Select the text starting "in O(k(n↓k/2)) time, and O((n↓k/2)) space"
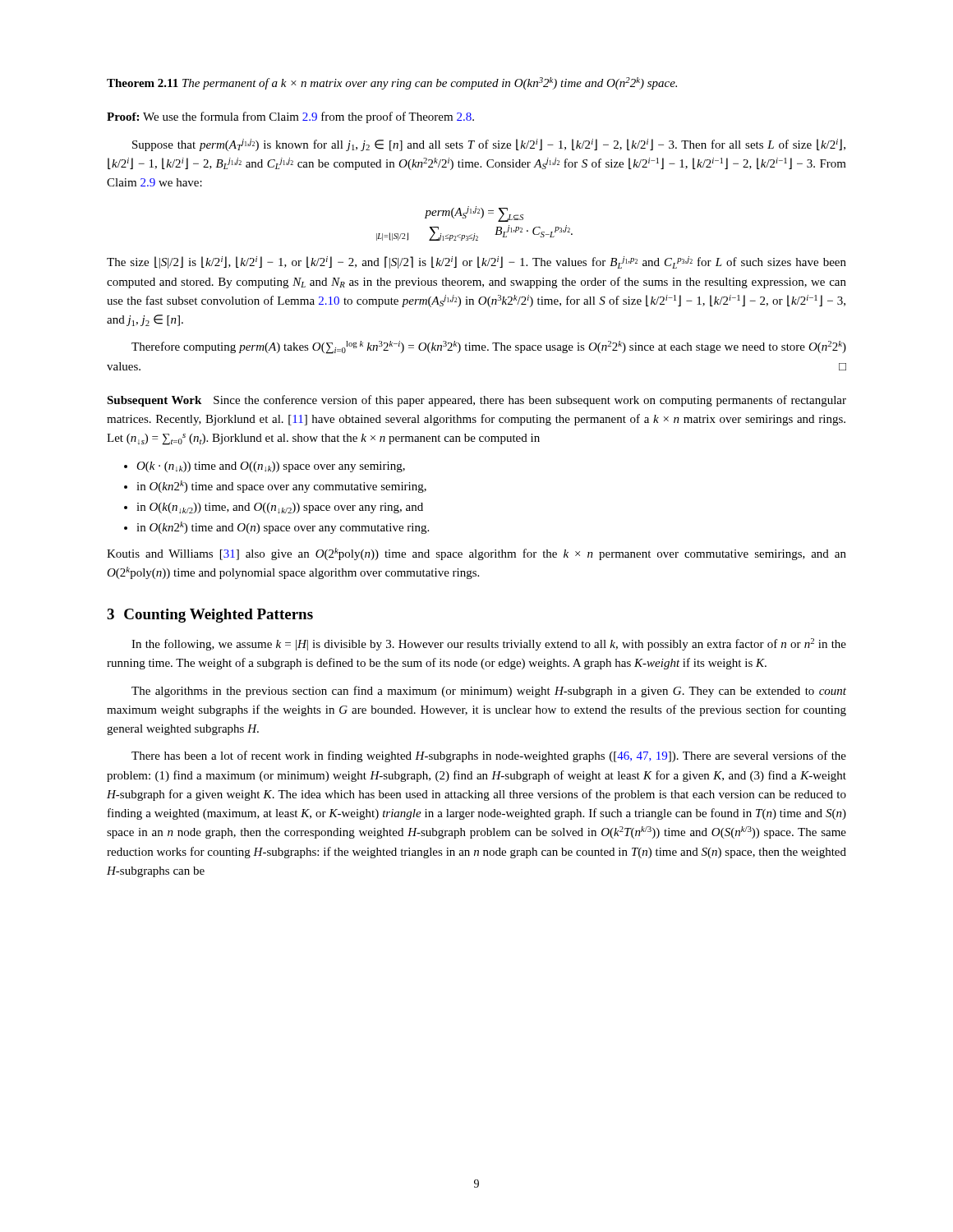 pos(274,508)
